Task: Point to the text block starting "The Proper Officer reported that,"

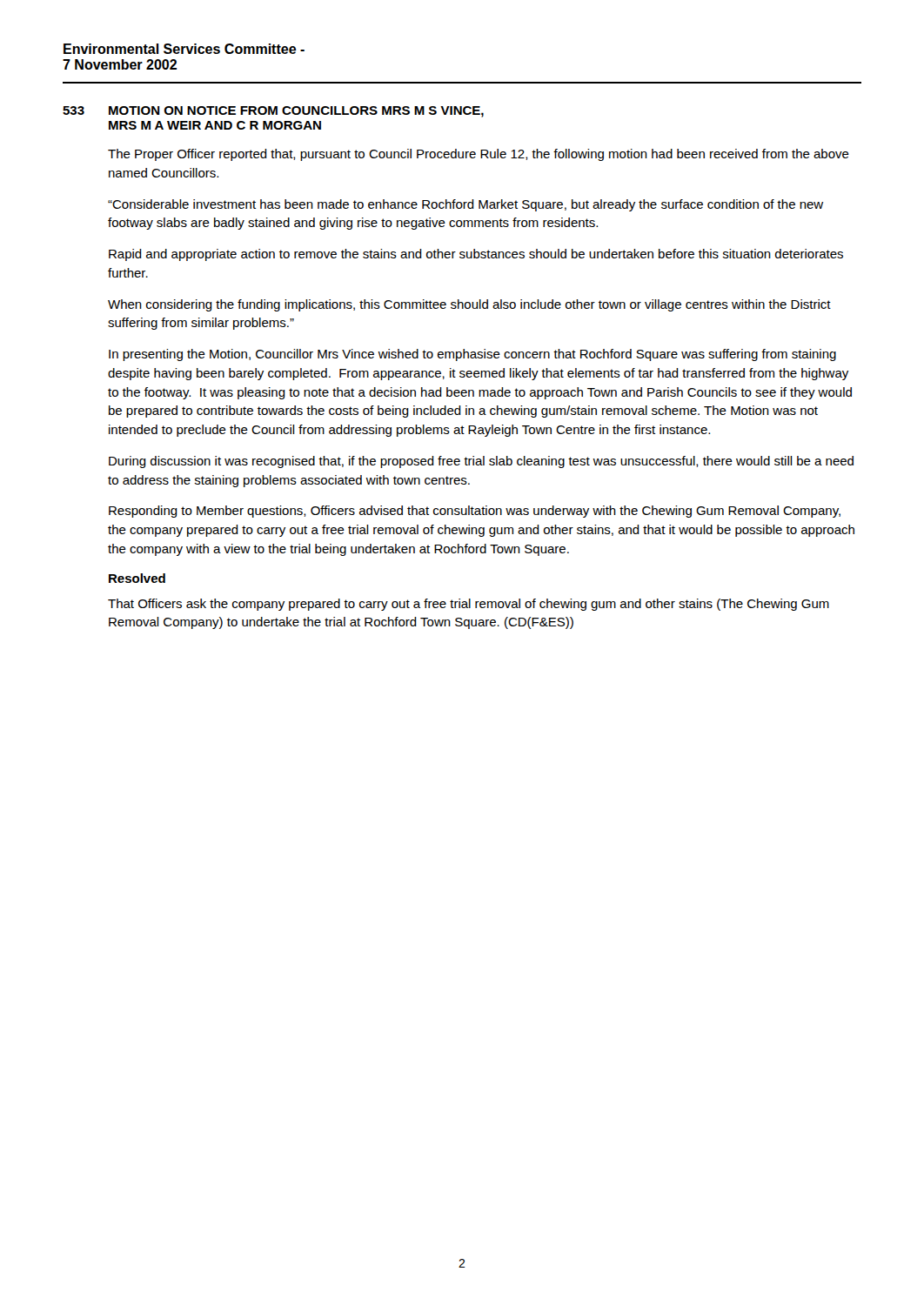Action: point(478,163)
